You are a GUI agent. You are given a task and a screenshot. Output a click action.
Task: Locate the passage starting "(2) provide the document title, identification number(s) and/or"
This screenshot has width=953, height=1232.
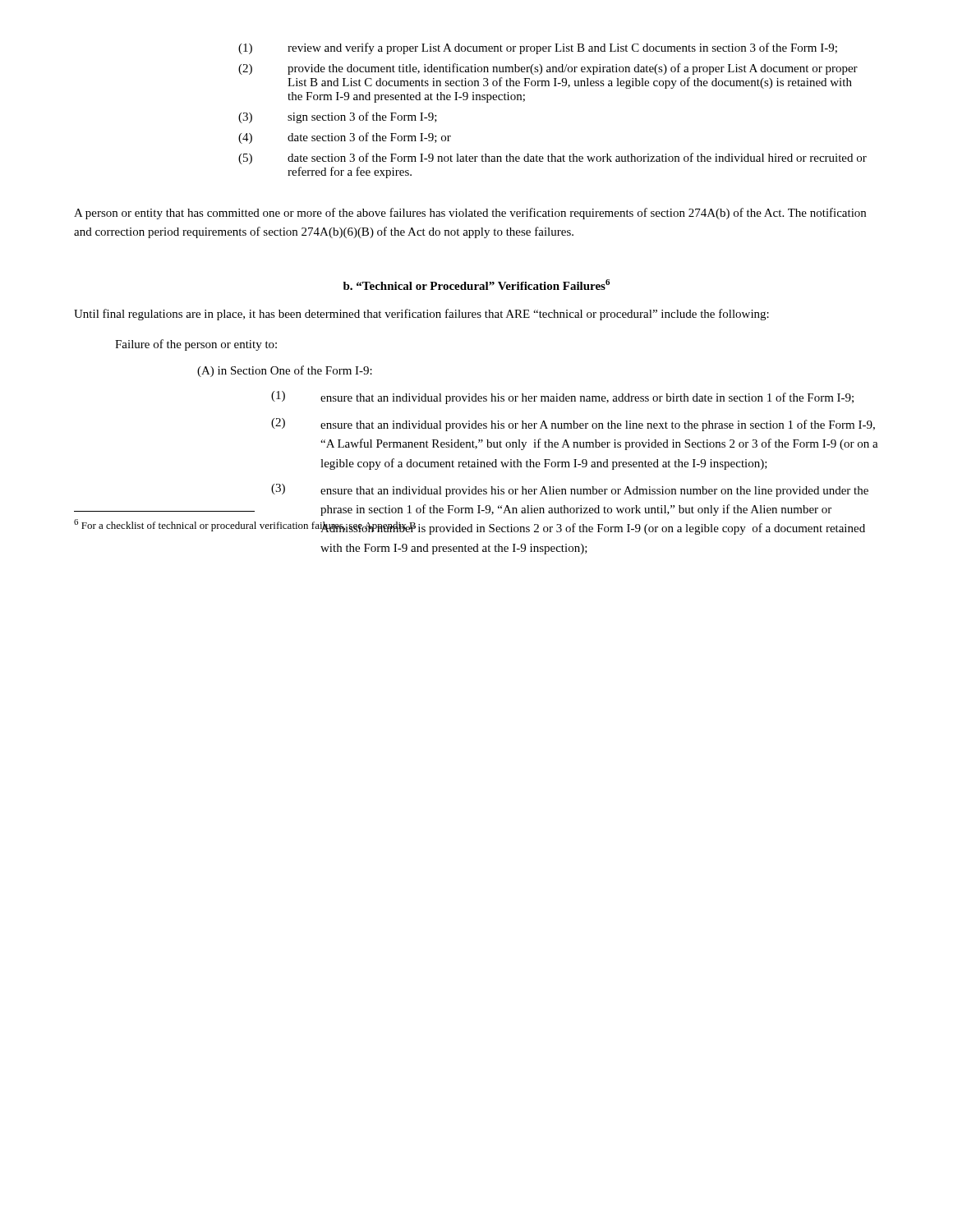click(x=559, y=83)
